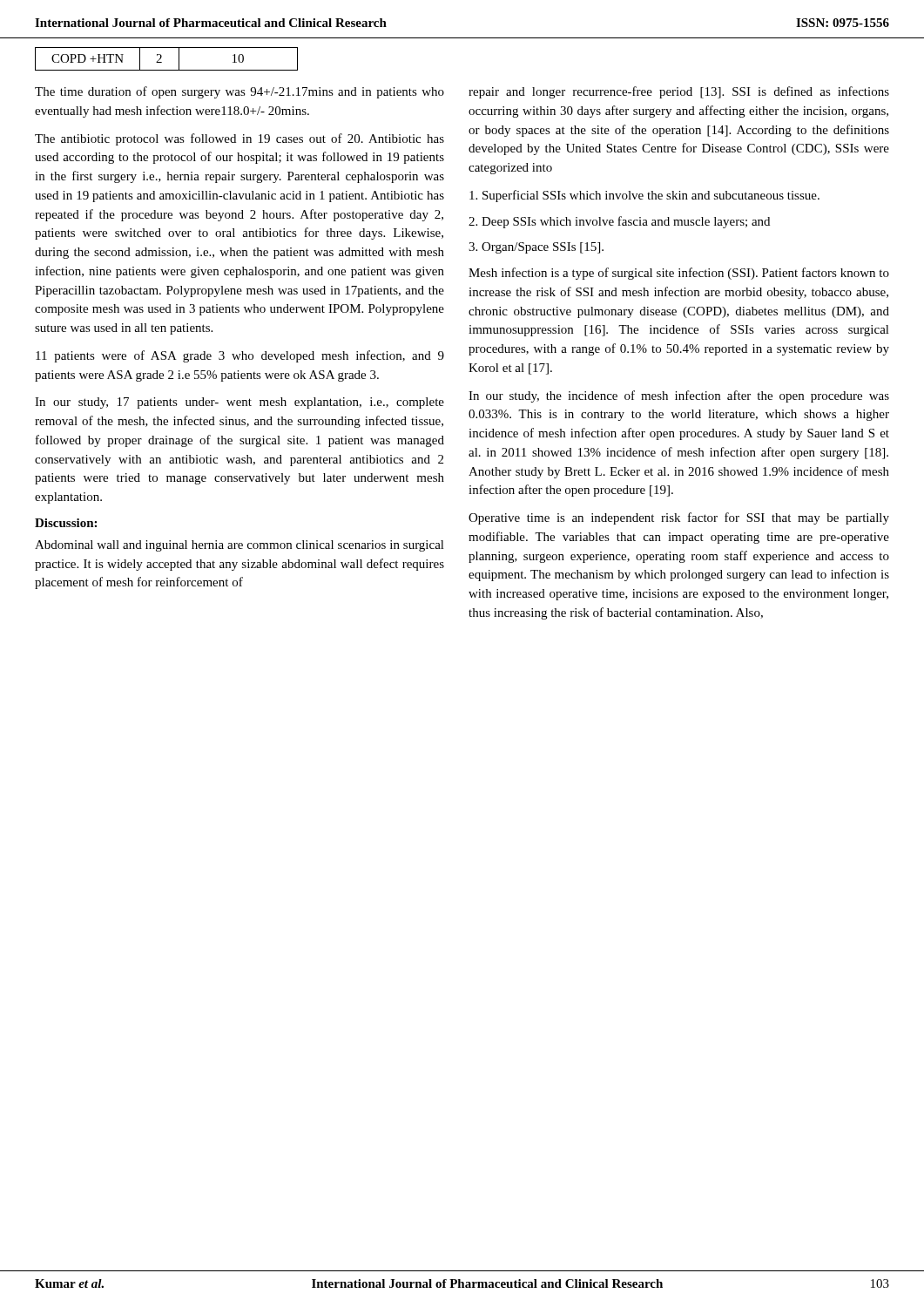Navigate to the text block starting "Abdominal wall and inguinal hernia"
This screenshot has width=924, height=1307.
coord(240,563)
